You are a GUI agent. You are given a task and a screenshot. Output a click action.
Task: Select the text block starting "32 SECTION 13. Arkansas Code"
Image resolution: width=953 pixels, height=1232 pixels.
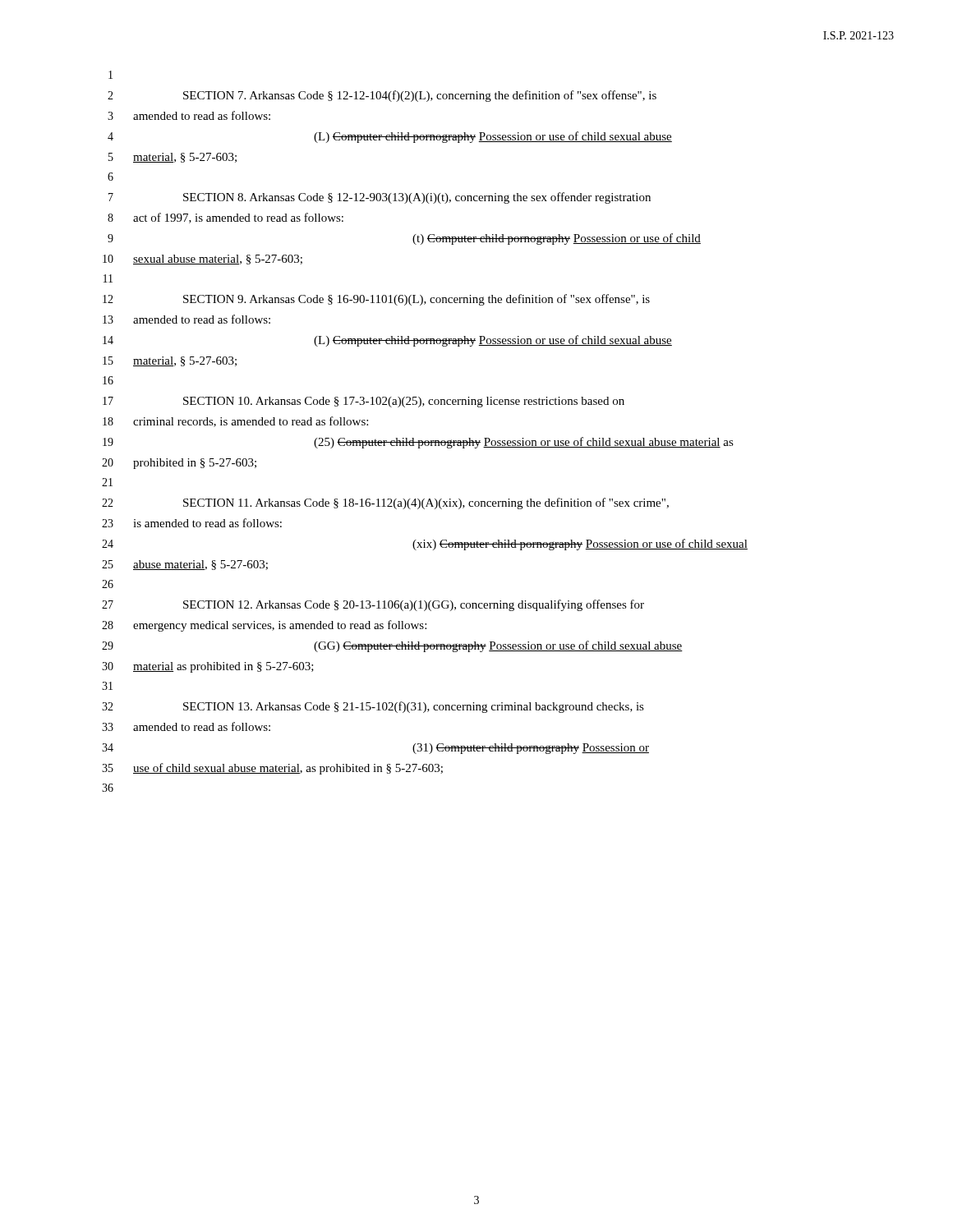coord(485,707)
